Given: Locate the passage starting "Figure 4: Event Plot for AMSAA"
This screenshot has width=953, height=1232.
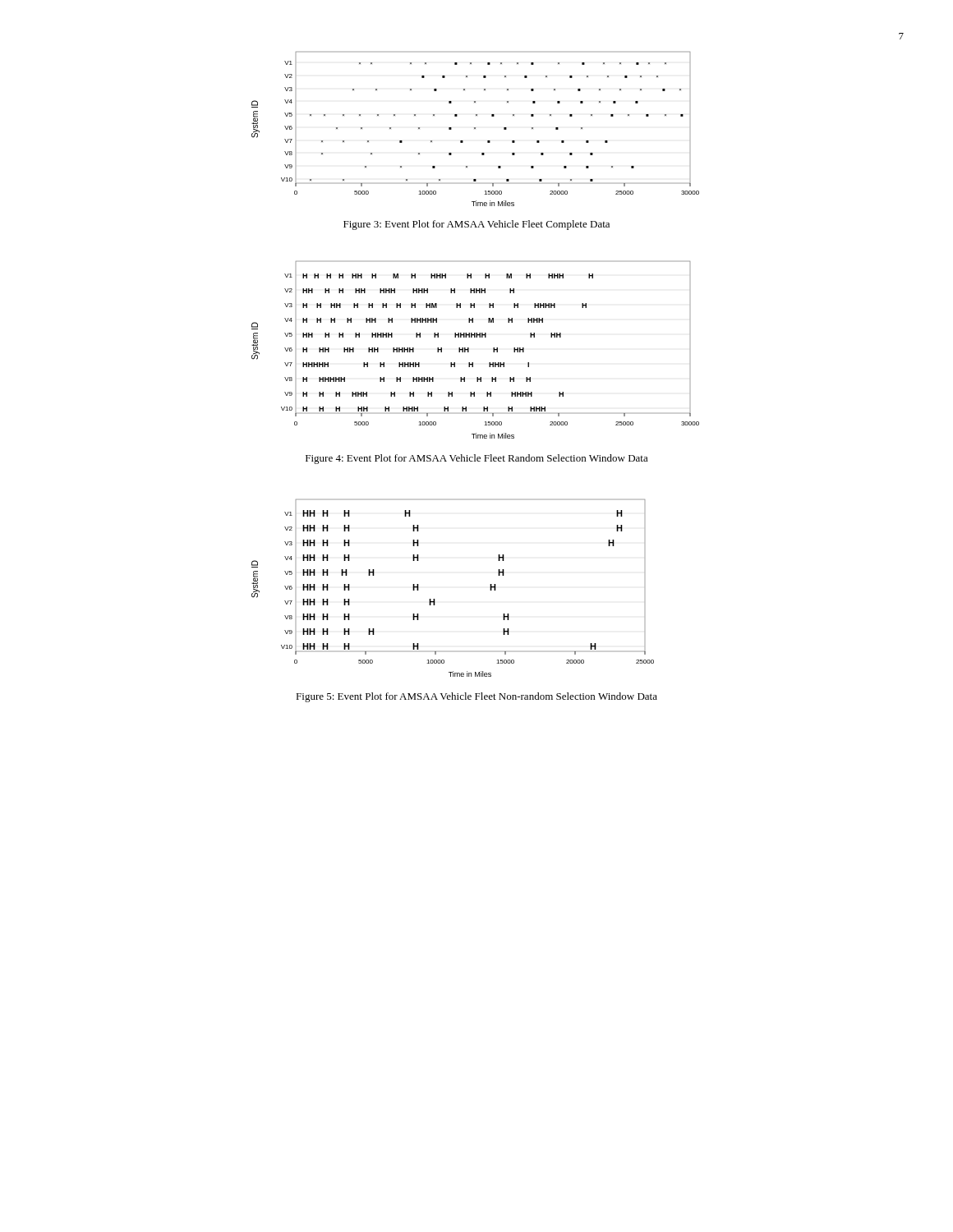Looking at the screenshot, I should click(476, 458).
